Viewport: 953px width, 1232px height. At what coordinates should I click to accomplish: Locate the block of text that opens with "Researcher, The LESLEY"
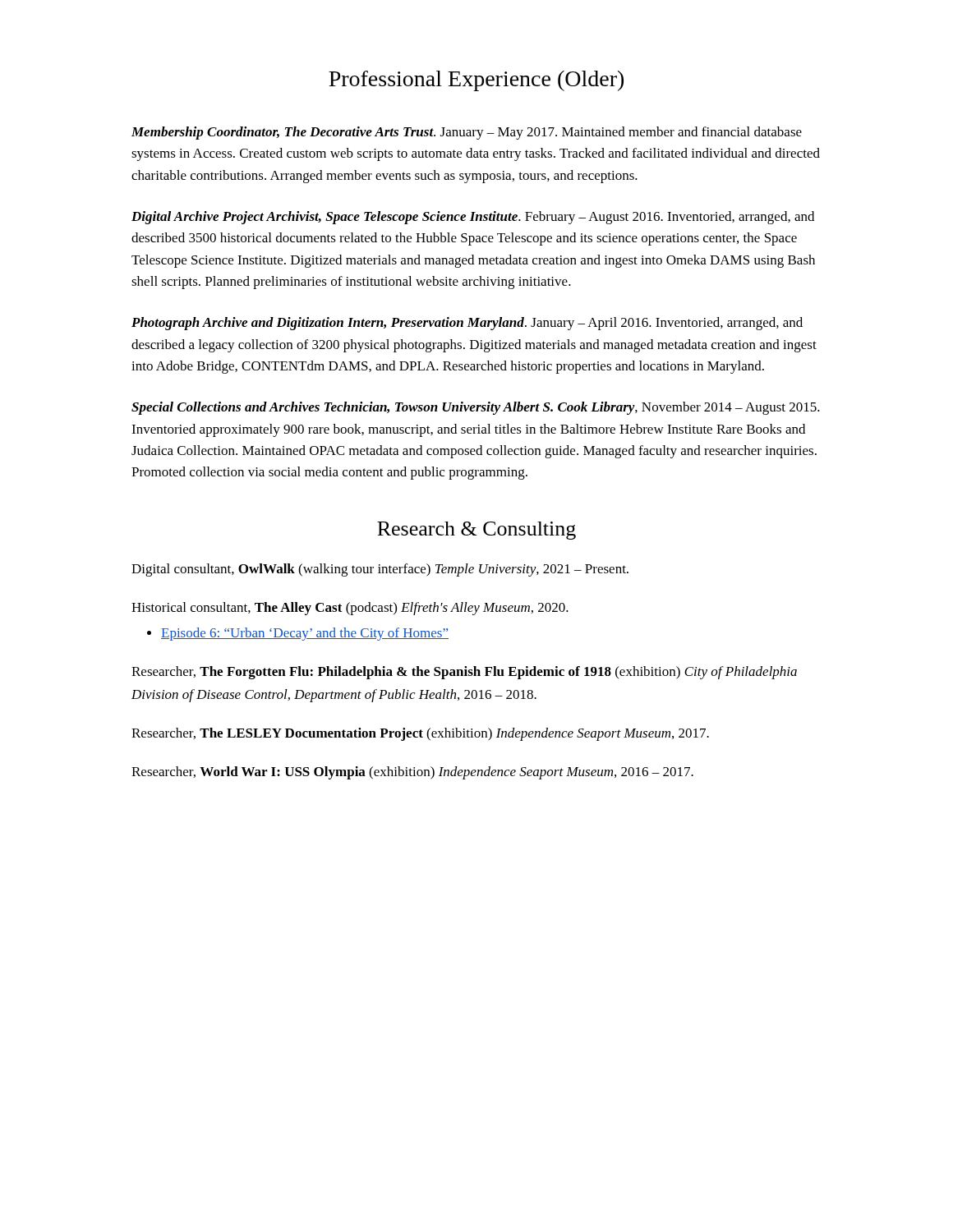coord(476,733)
